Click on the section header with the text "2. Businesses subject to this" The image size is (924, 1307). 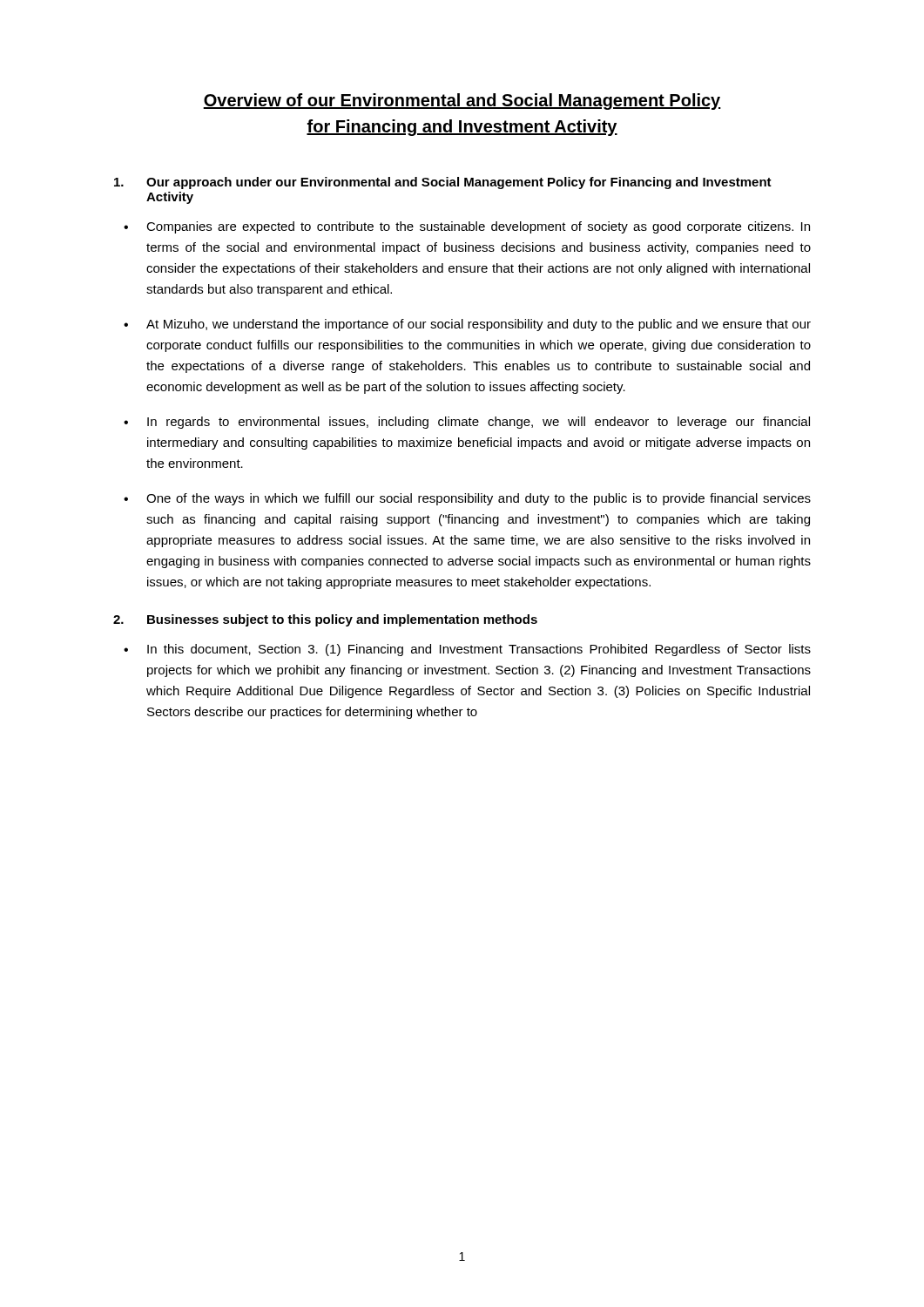pyautogui.click(x=462, y=619)
